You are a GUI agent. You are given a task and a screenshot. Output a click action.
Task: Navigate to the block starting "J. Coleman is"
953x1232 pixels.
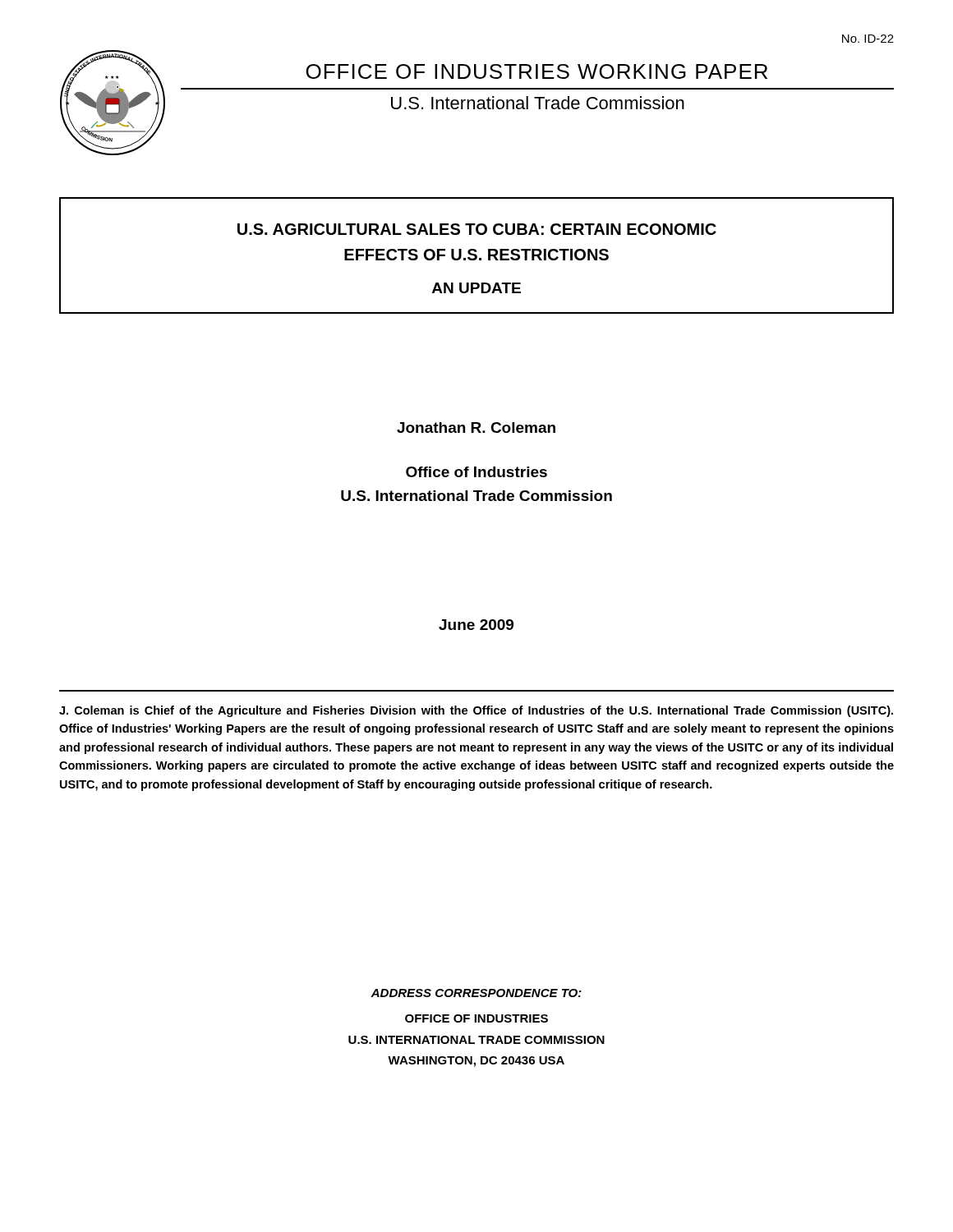point(476,747)
